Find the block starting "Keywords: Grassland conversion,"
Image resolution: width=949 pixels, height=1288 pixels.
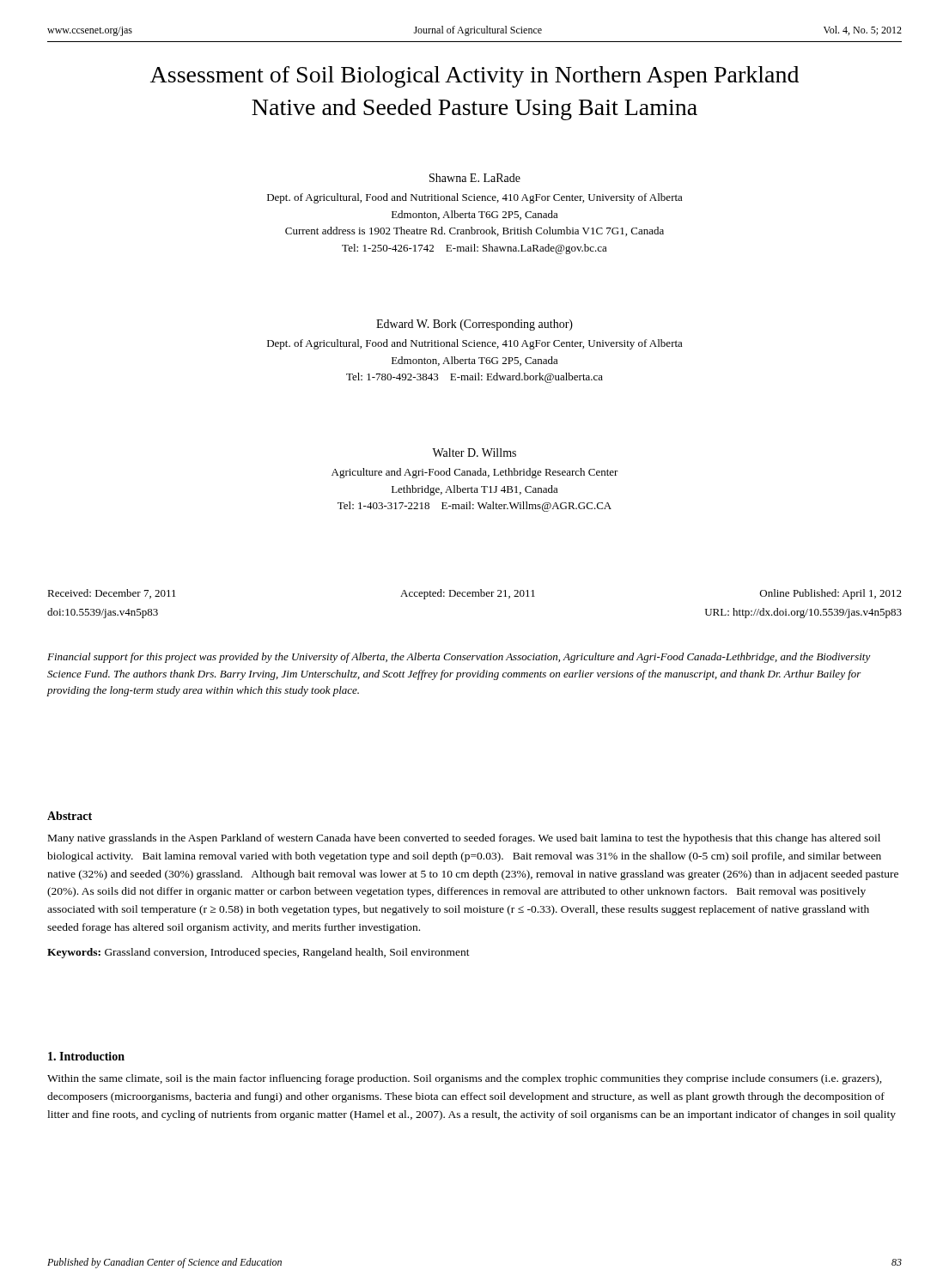(x=258, y=952)
